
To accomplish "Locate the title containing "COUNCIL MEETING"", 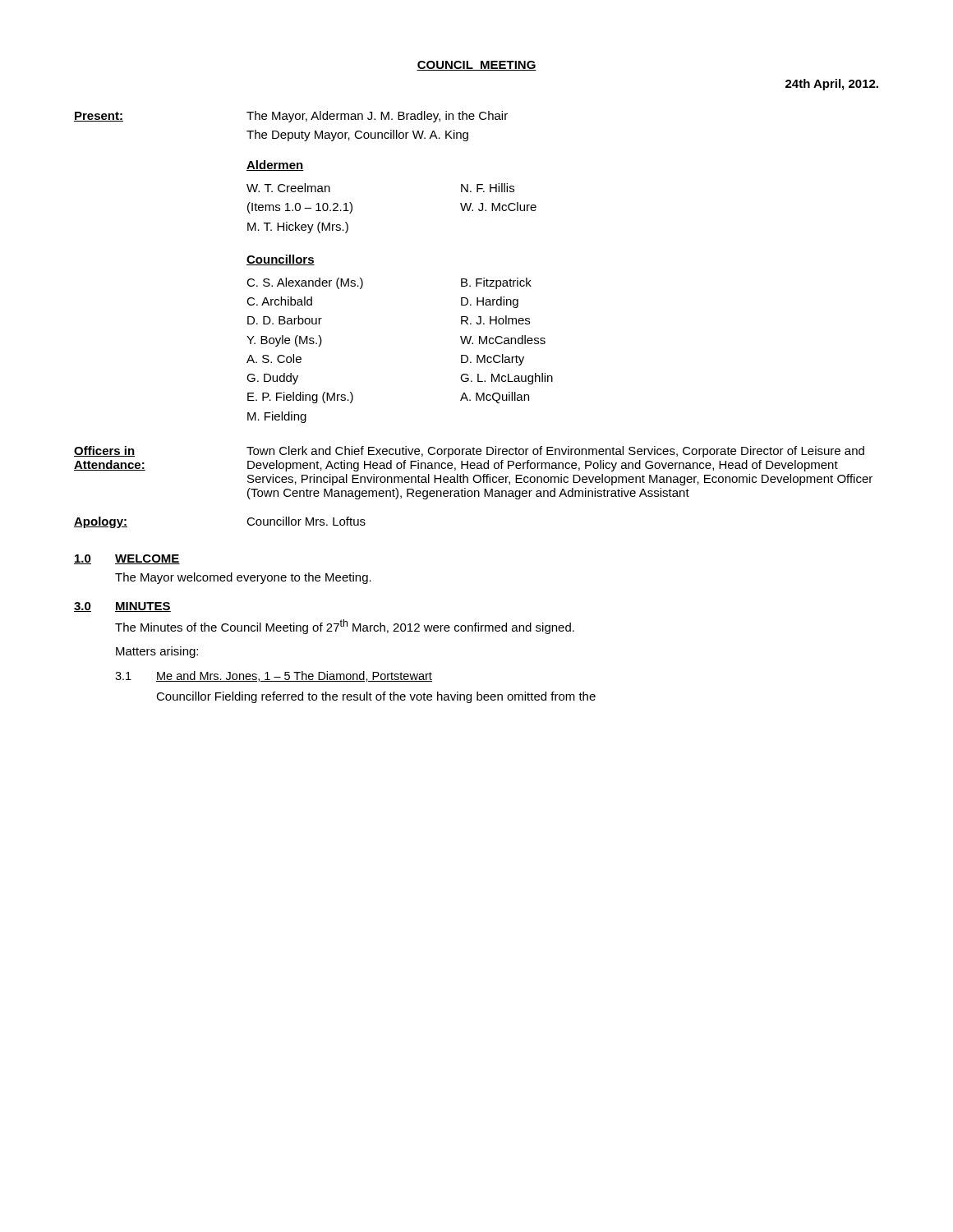I will click(x=476, y=64).
